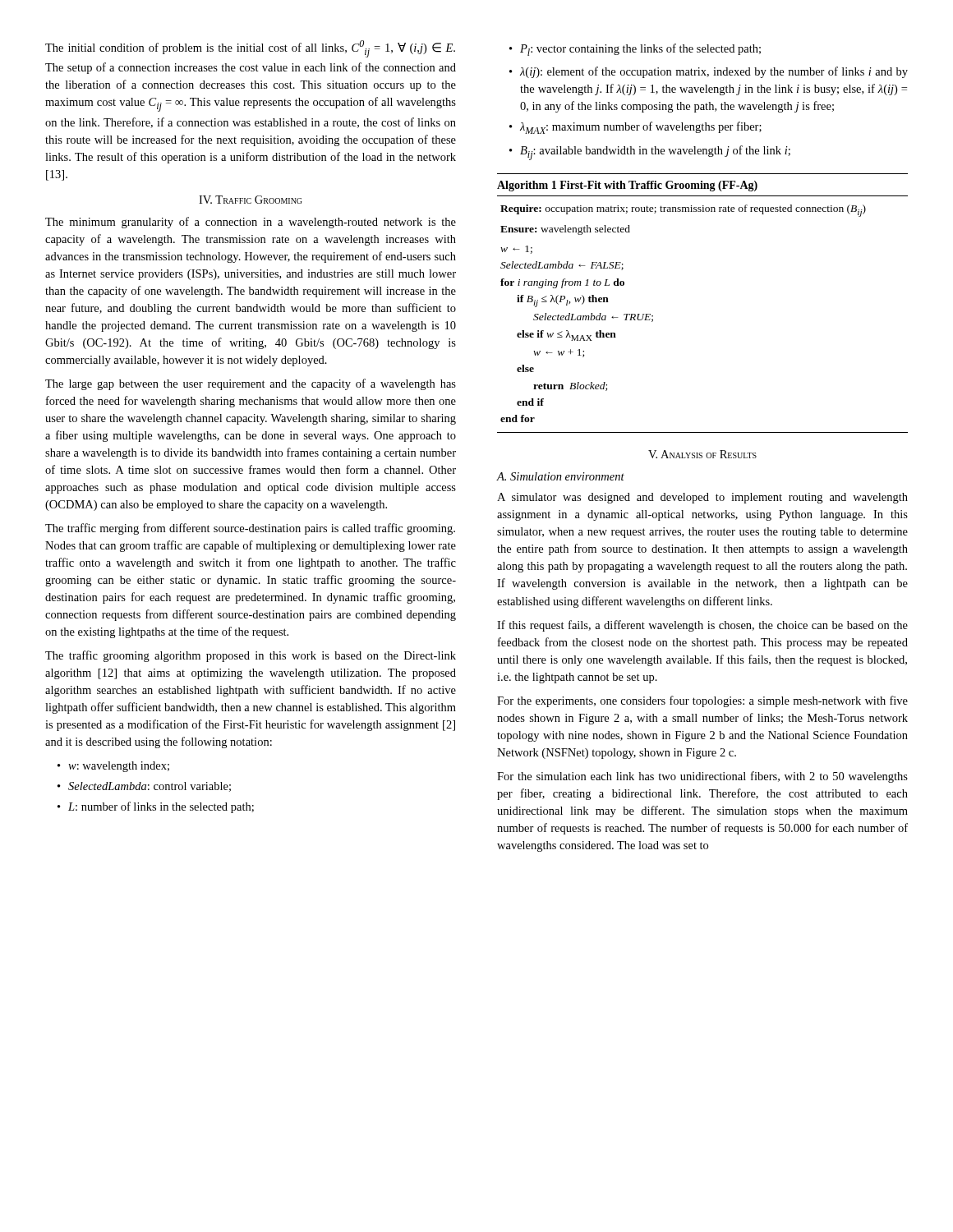This screenshot has width=953, height=1232.
Task: Find the text block that says "The initial condition of problem is"
Action: (251, 110)
